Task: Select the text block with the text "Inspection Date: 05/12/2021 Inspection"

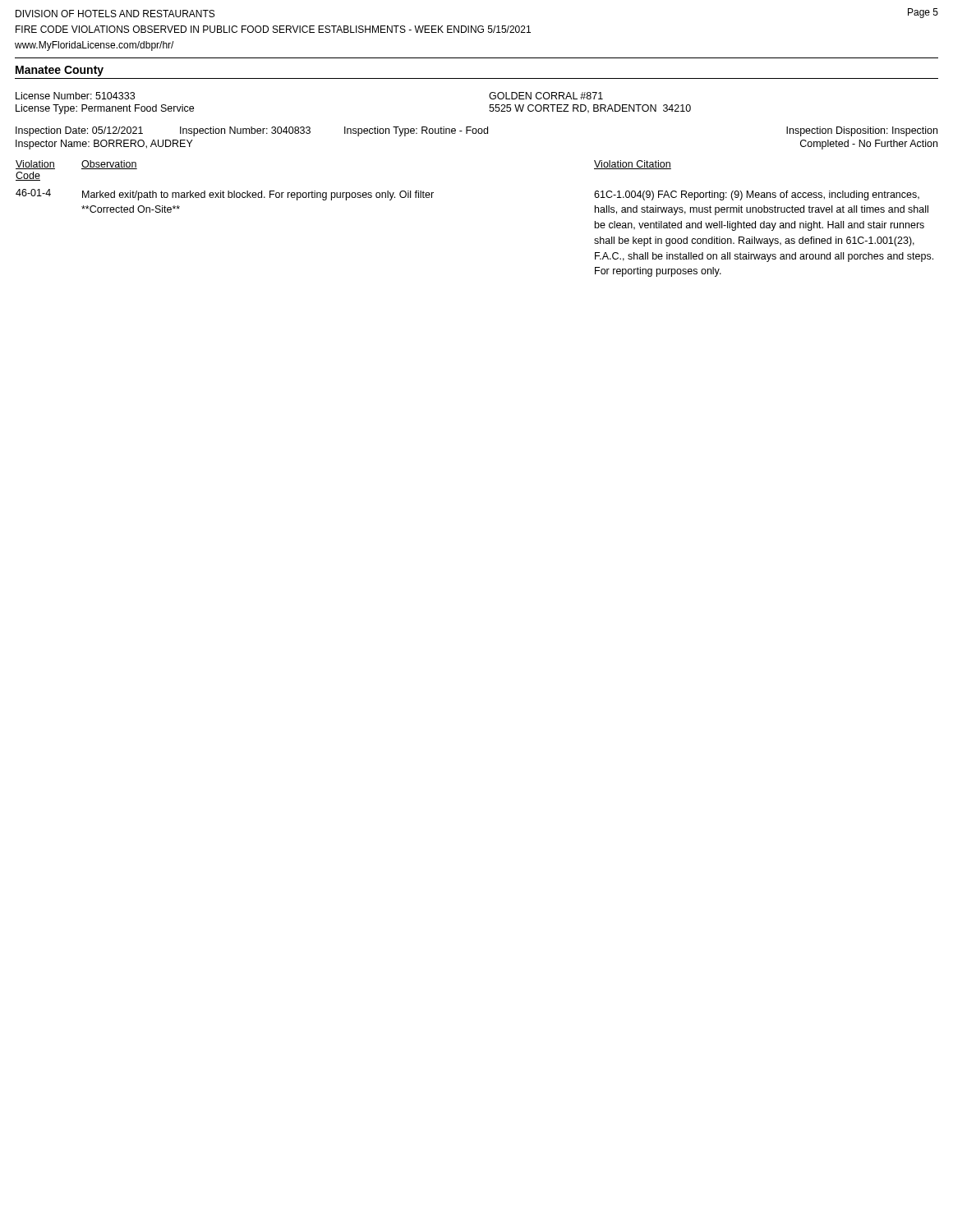Action: 476,137
